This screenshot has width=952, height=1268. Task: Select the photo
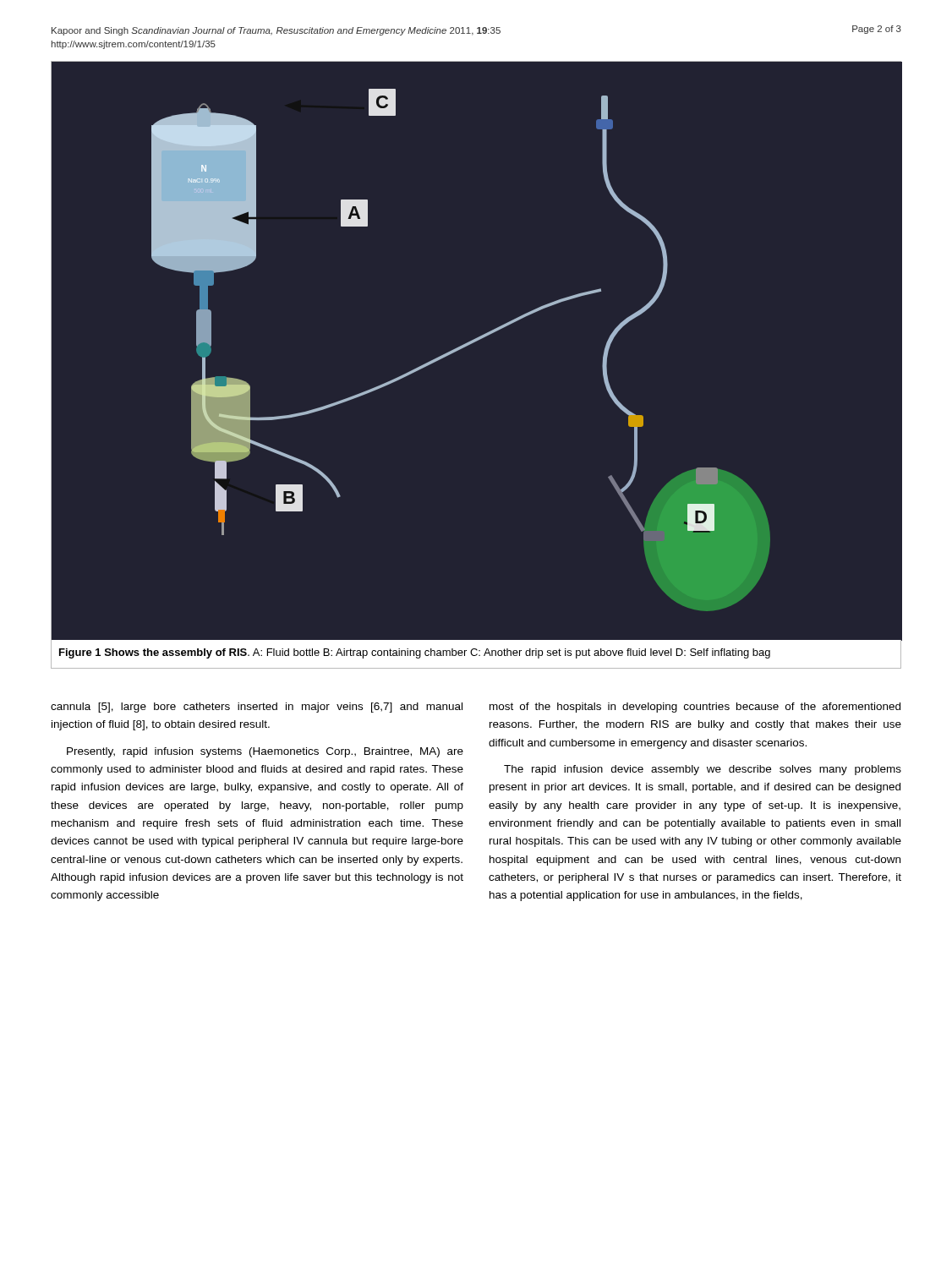click(x=476, y=351)
